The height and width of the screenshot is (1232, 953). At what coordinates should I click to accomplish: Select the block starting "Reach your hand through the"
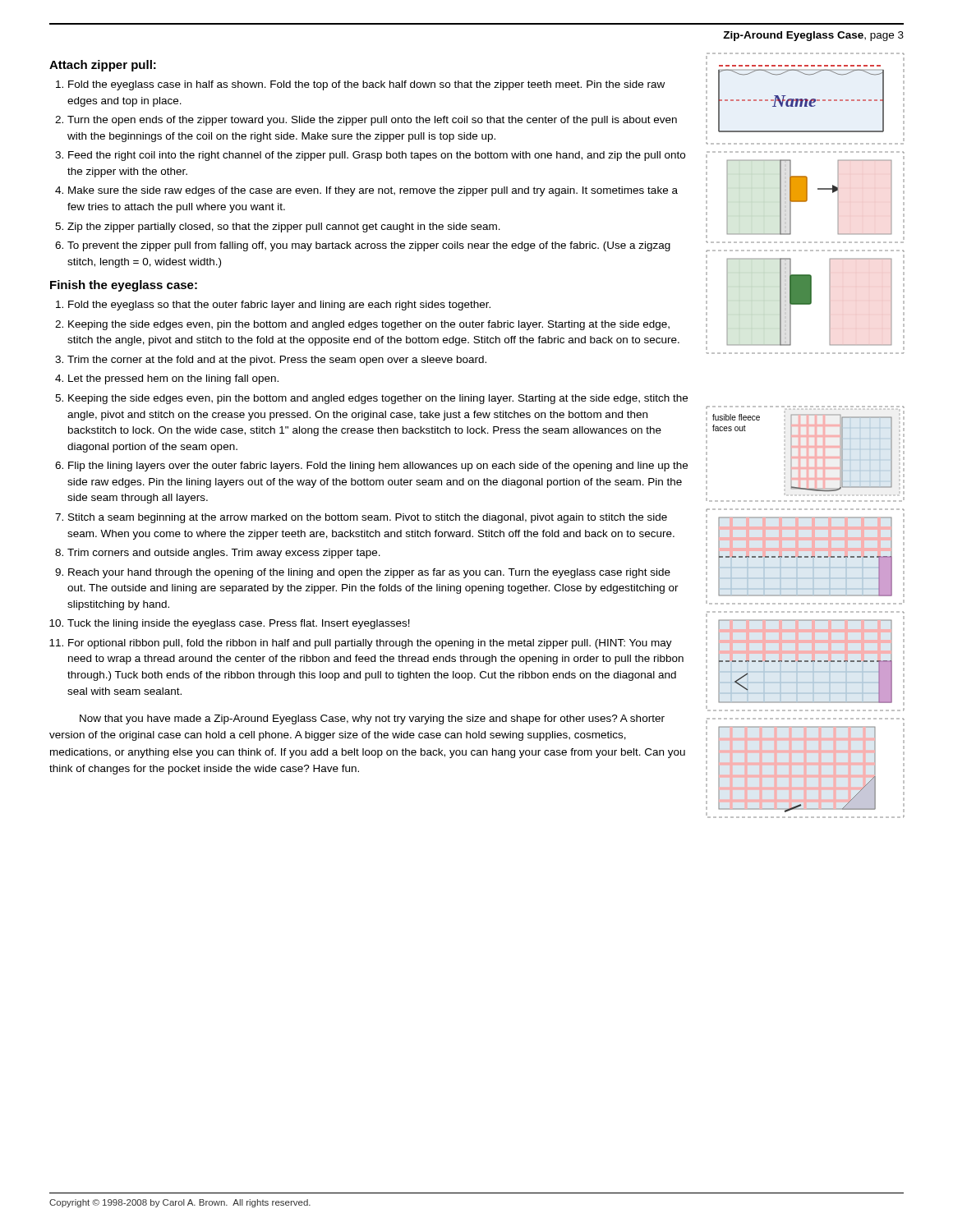click(x=373, y=588)
